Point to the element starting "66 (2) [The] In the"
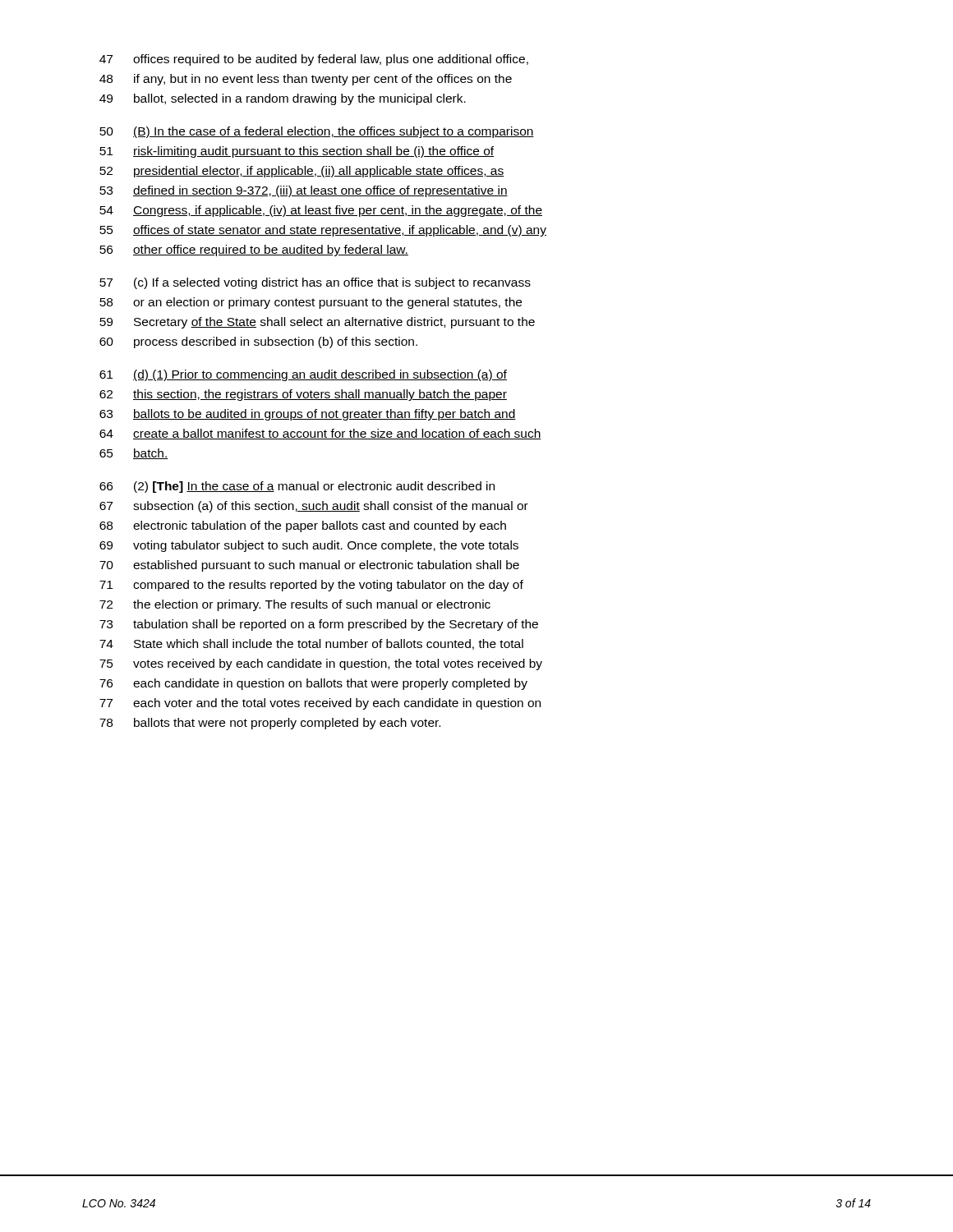 point(476,605)
